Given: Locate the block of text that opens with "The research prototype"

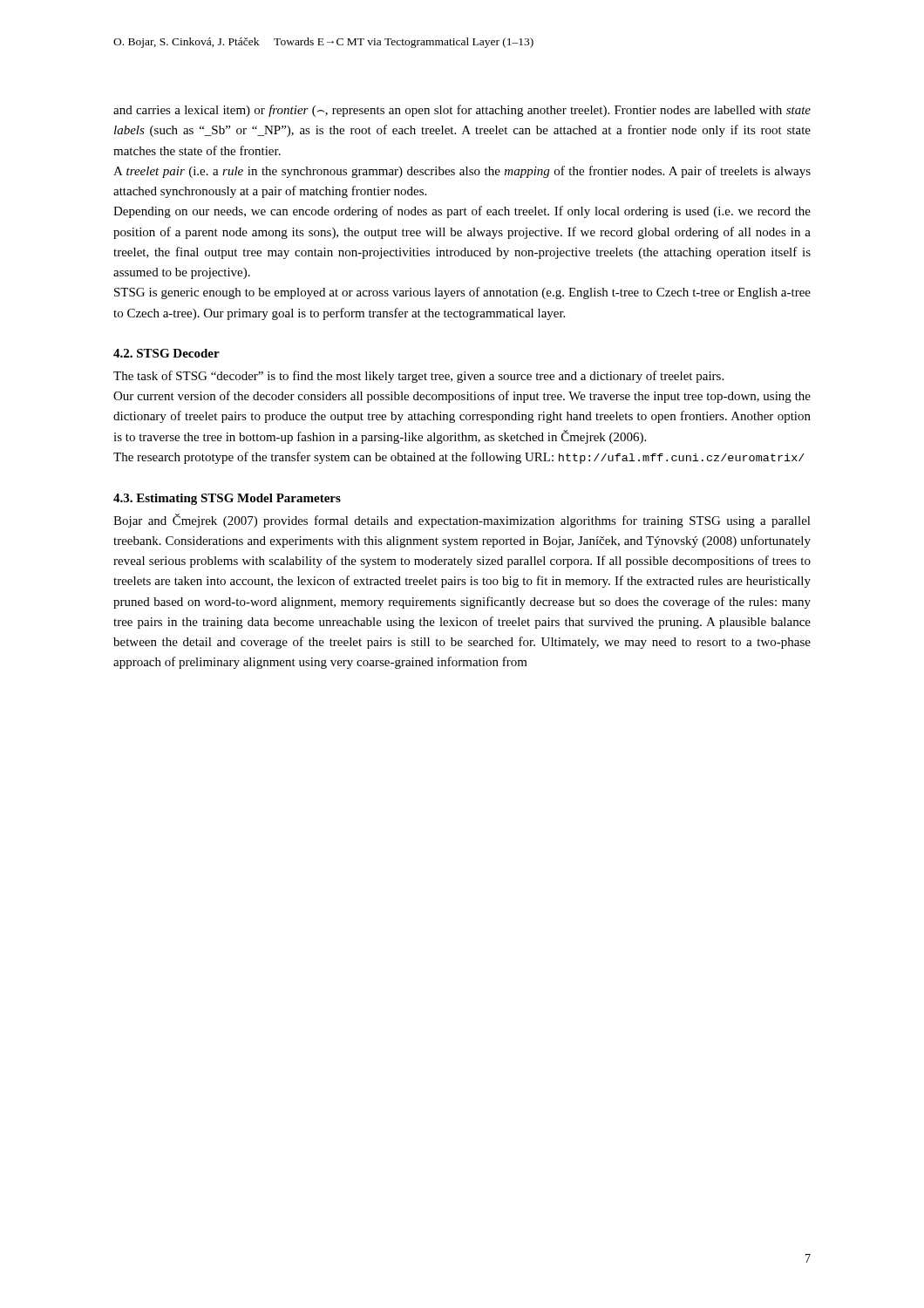Looking at the screenshot, I should [x=462, y=458].
